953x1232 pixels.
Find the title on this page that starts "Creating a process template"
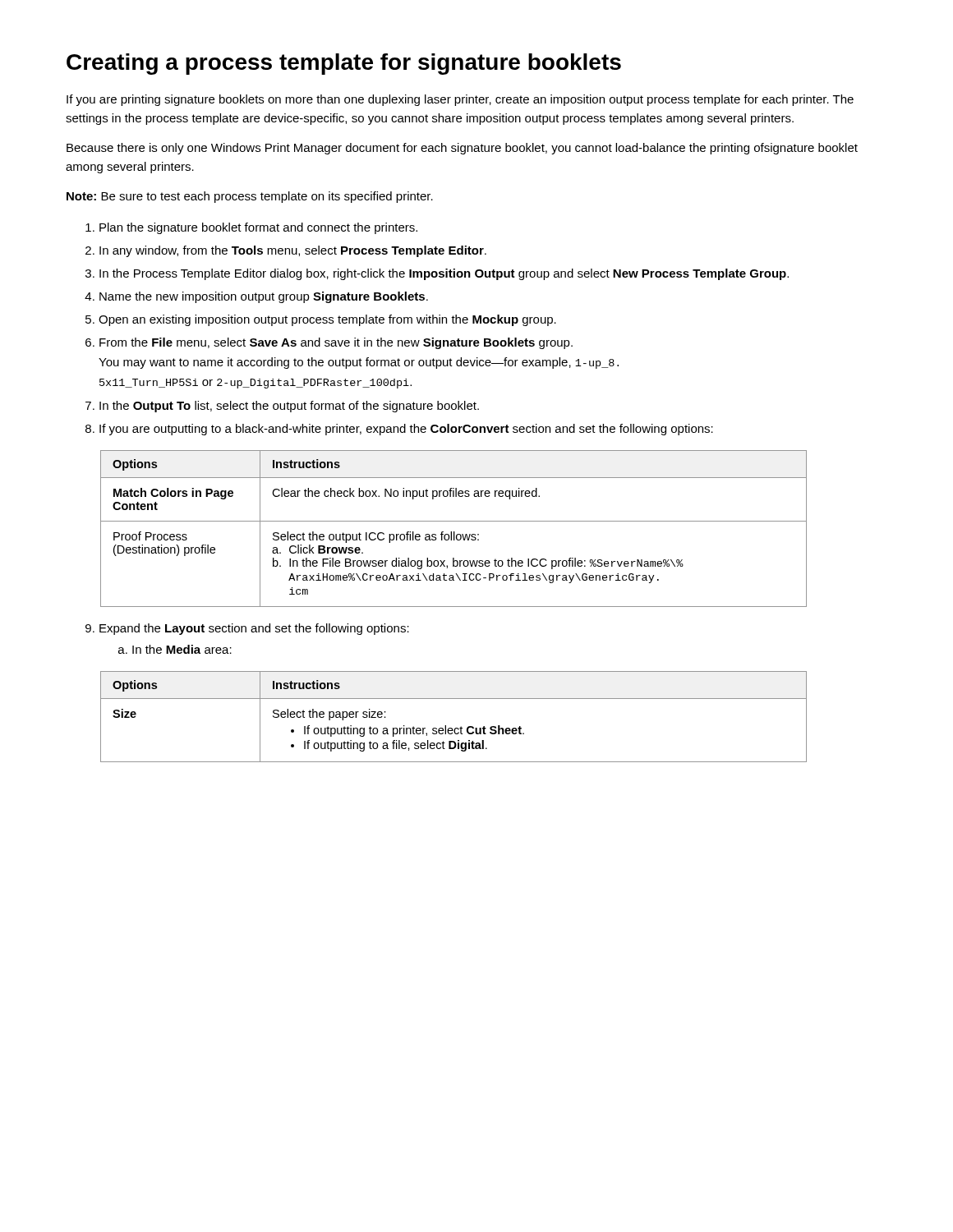(476, 62)
